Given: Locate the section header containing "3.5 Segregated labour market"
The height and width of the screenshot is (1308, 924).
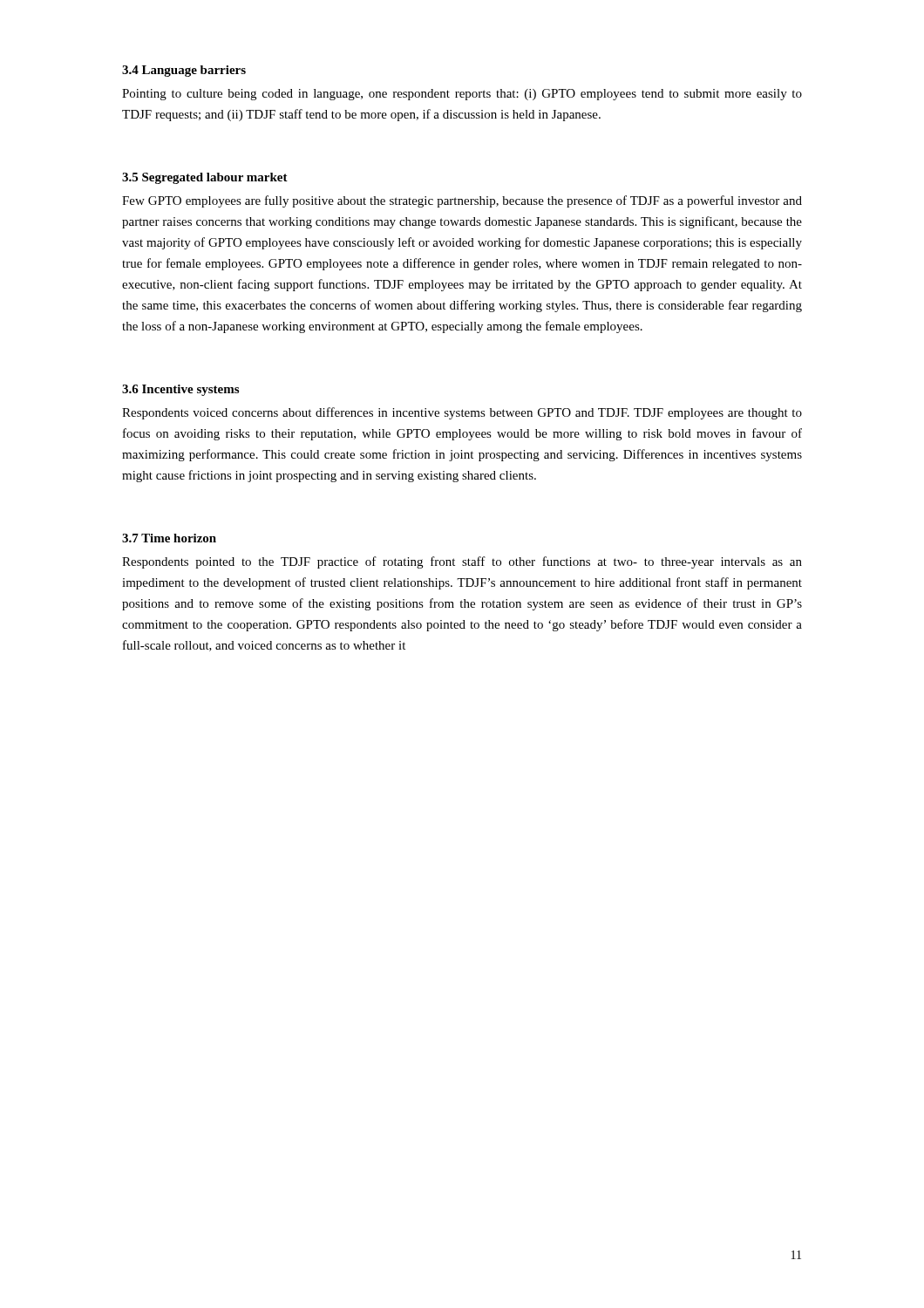Looking at the screenshot, I should 205,177.
